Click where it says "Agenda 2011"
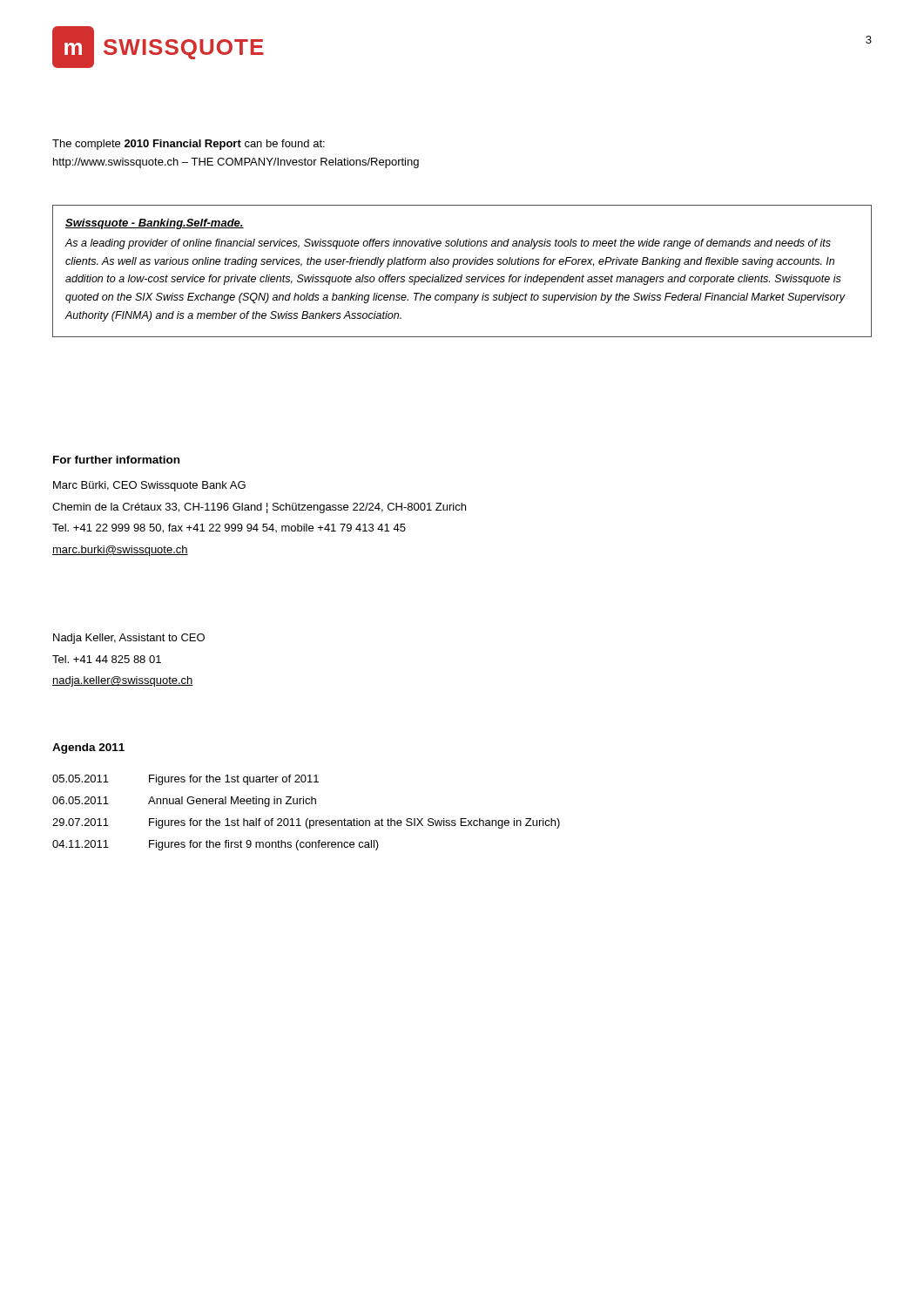924x1307 pixels. [x=89, y=747]
